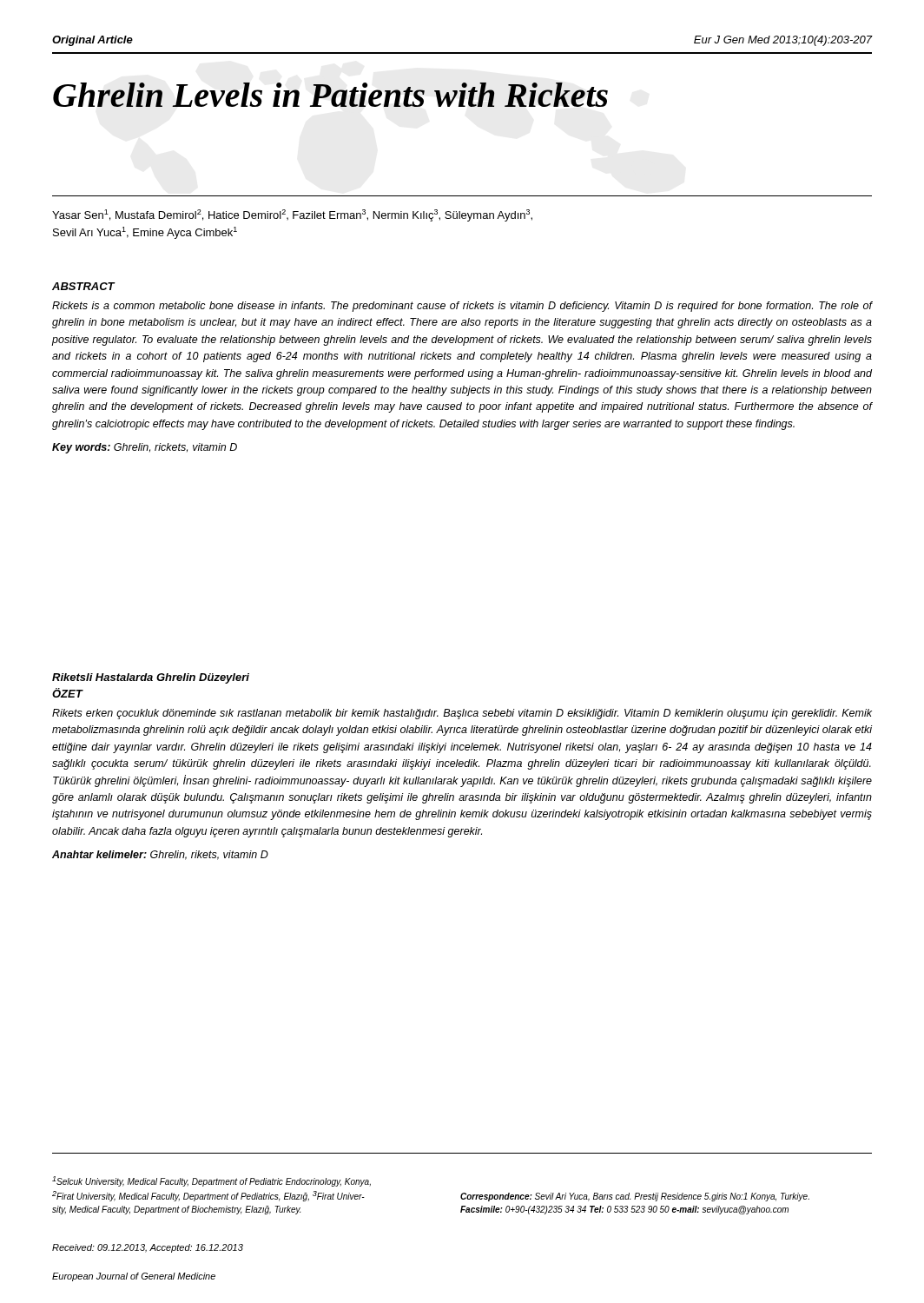Click on the block starting "Ghrelin Levels in Patients with Rickets"
Screen dimensions: 1303x924
(330, 95)
